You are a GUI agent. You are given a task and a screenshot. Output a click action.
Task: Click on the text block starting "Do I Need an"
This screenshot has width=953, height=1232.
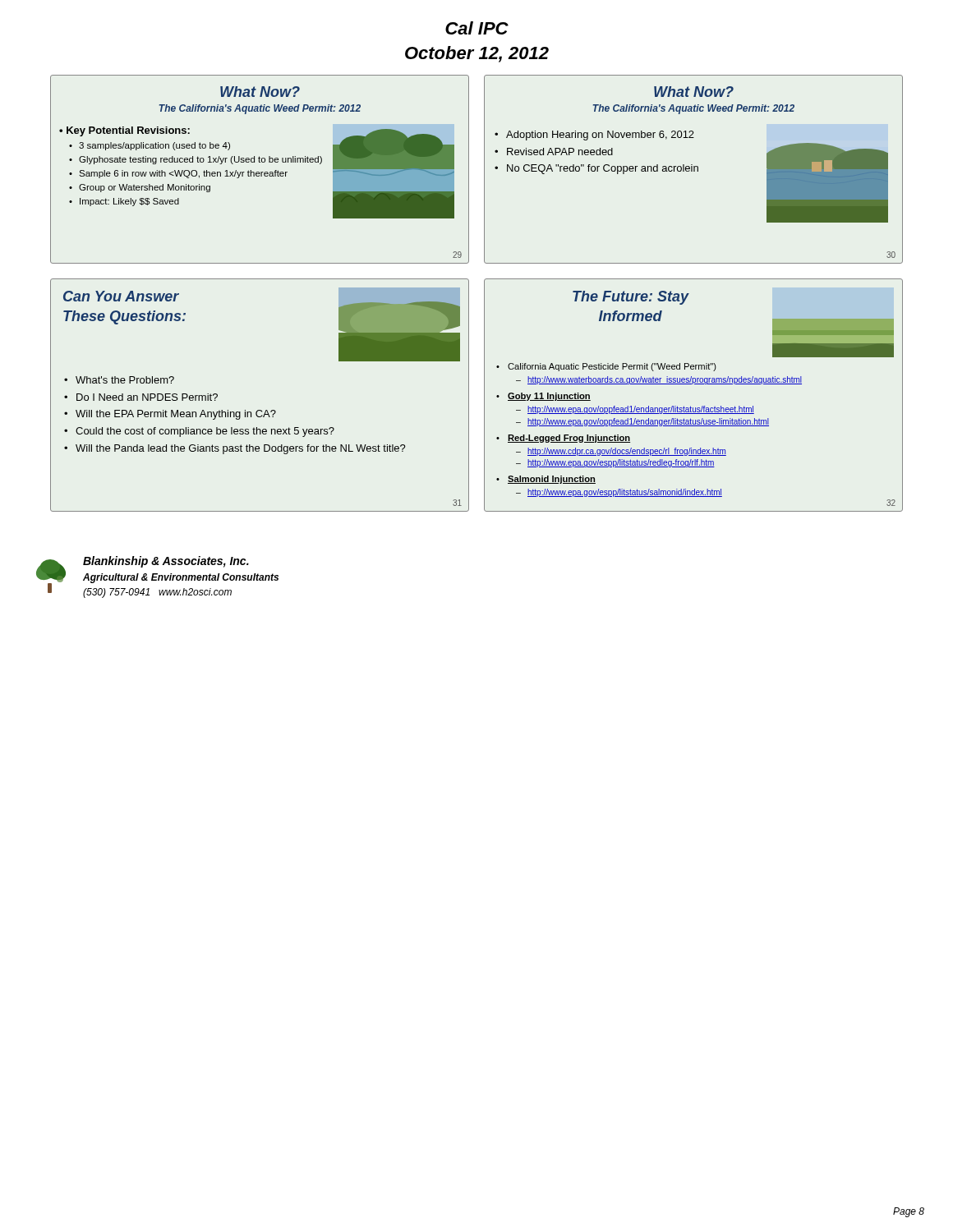[x=147, y=397]
